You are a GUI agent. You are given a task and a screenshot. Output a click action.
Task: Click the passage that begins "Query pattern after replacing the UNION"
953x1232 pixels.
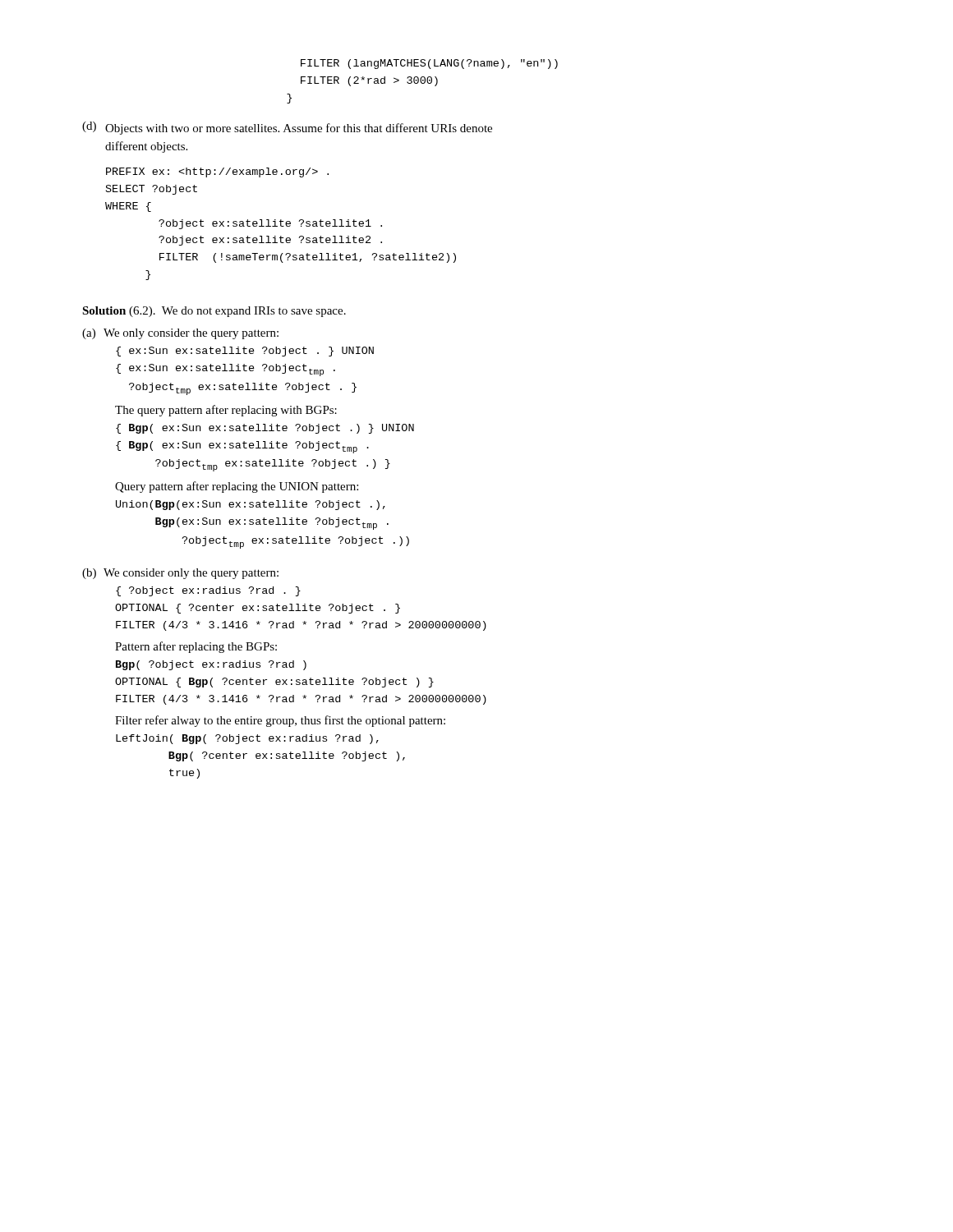tap(237, 486)
